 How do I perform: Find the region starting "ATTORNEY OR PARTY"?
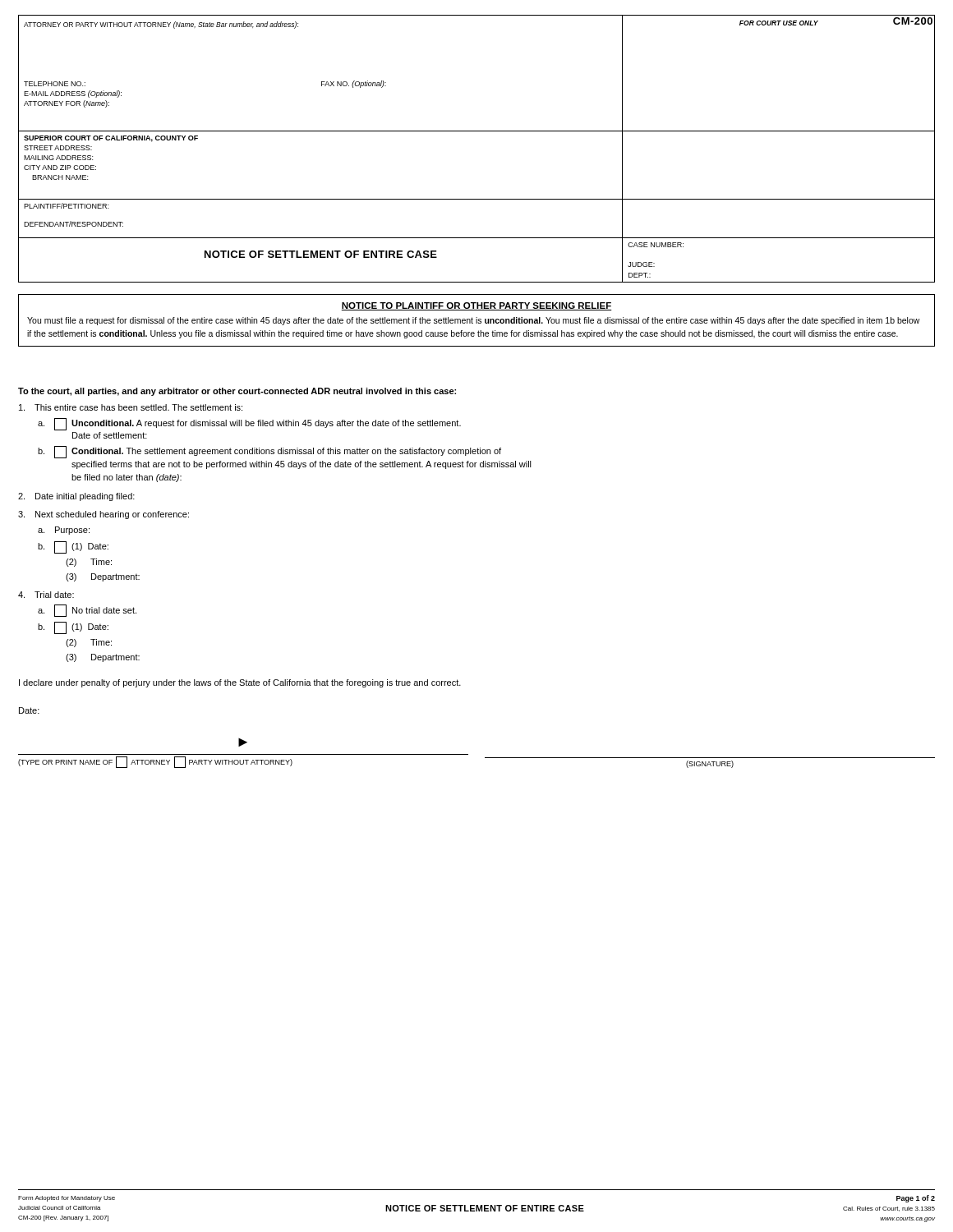pos(476,149)
